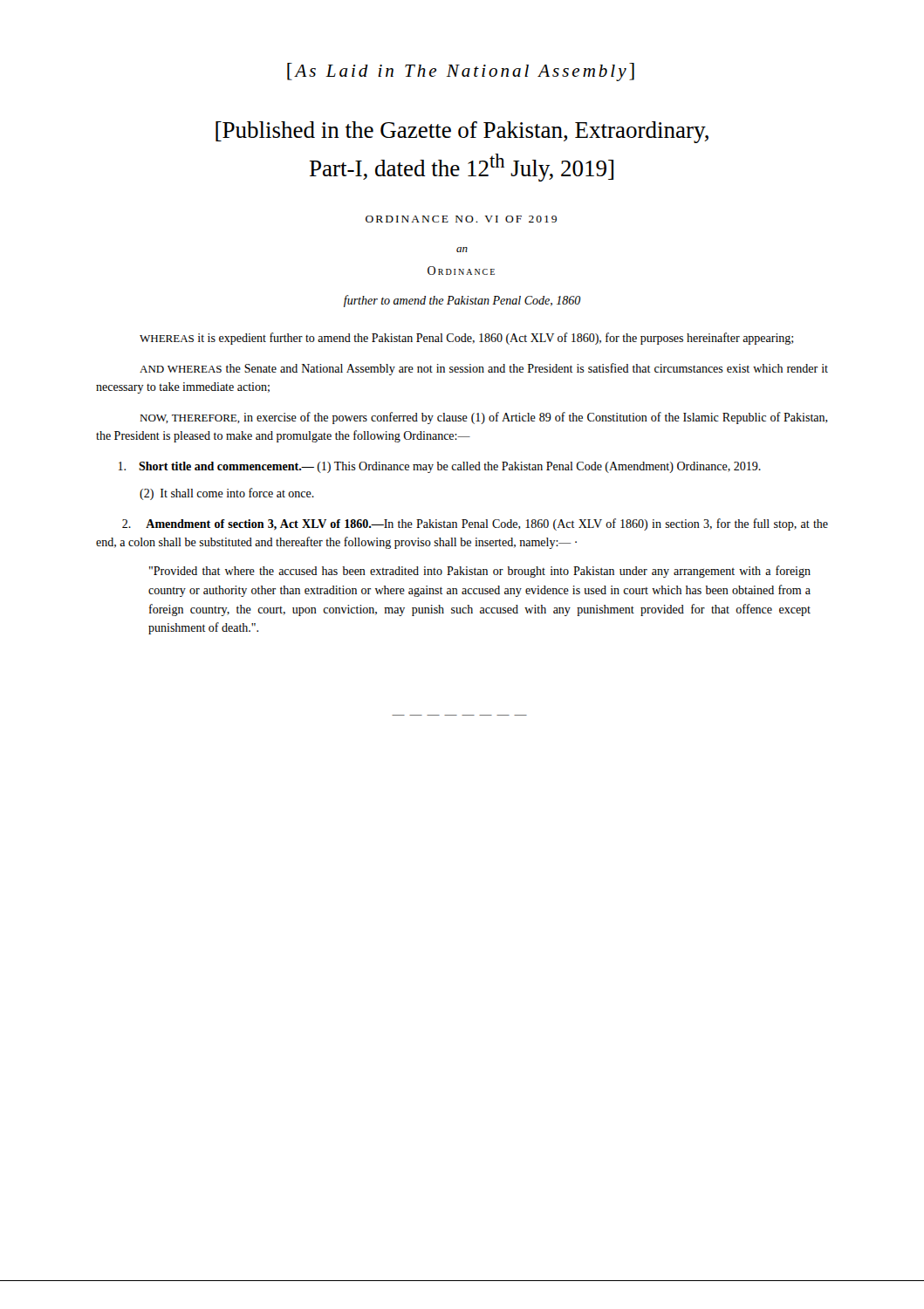The height and width of the screenshot is (1309, 924).
Task: Click on the title that reads "[Published in the Gazette of Pakistan, Extraordinary, Part-I,"
Action: click(x=462, y=149)
